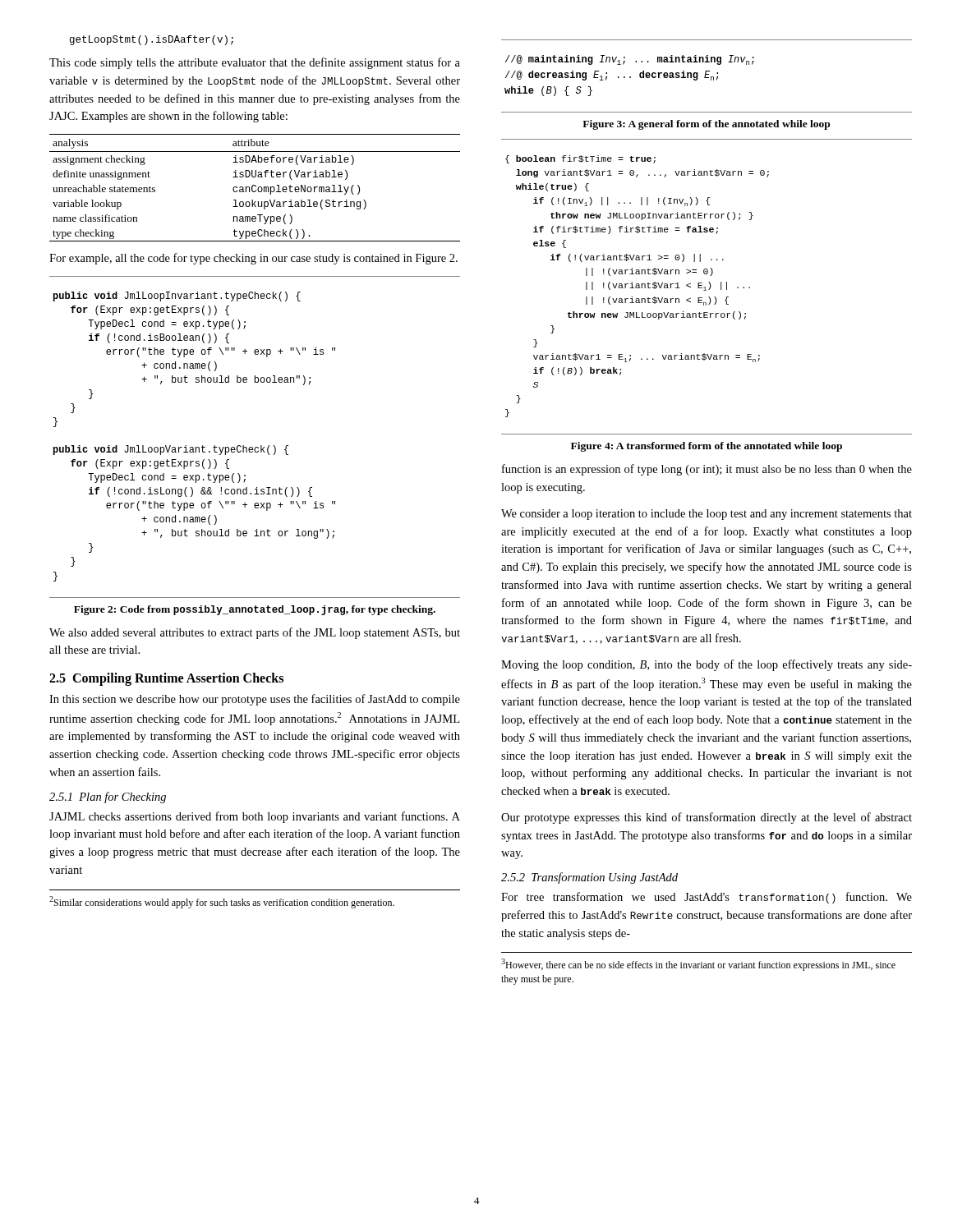Find the text starting "We also added several attributes to extract parts"
Image resolution: width=953 pixels, height=1232 pixels.
(255, 642)
